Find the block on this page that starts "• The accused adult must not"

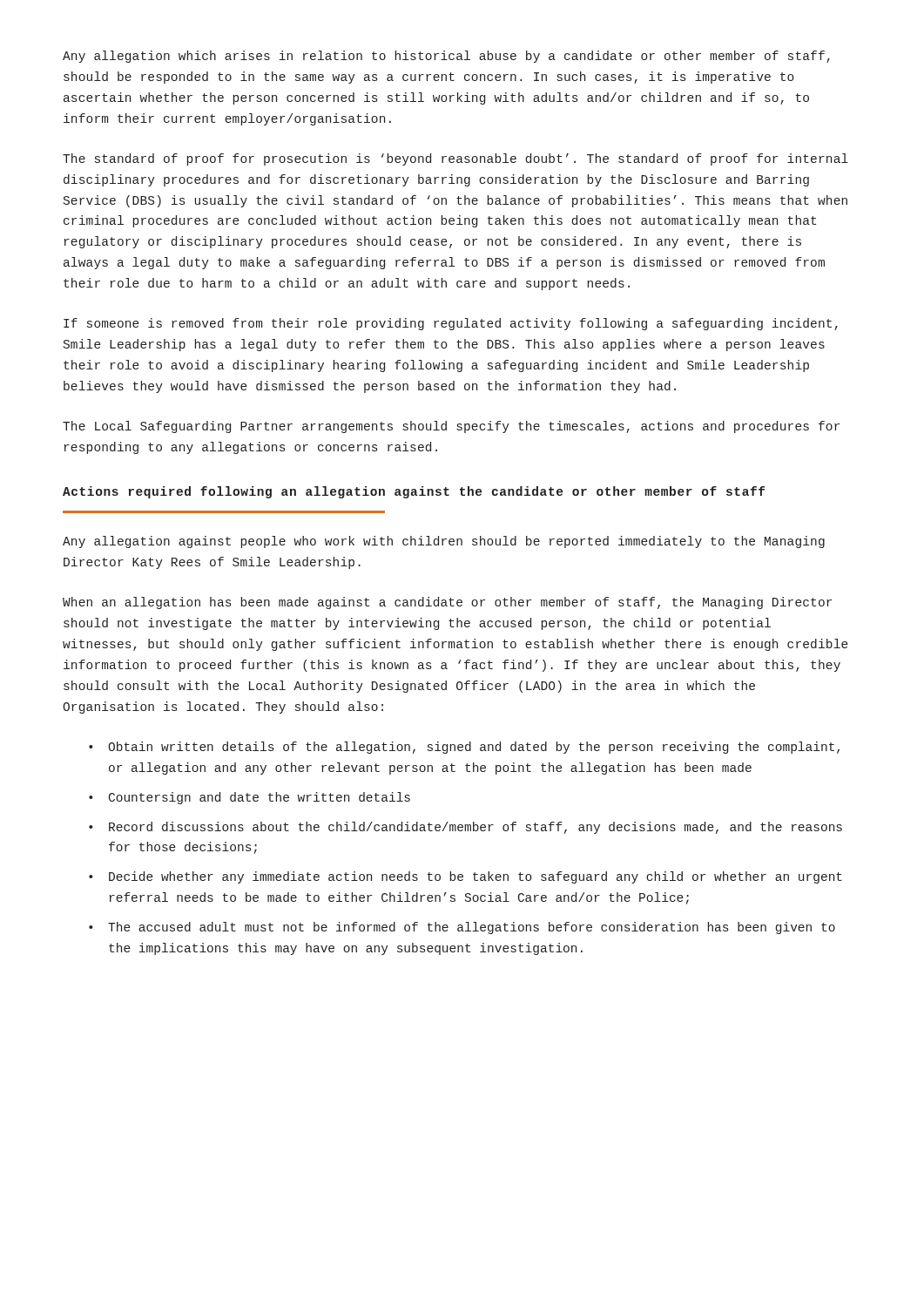471,939
